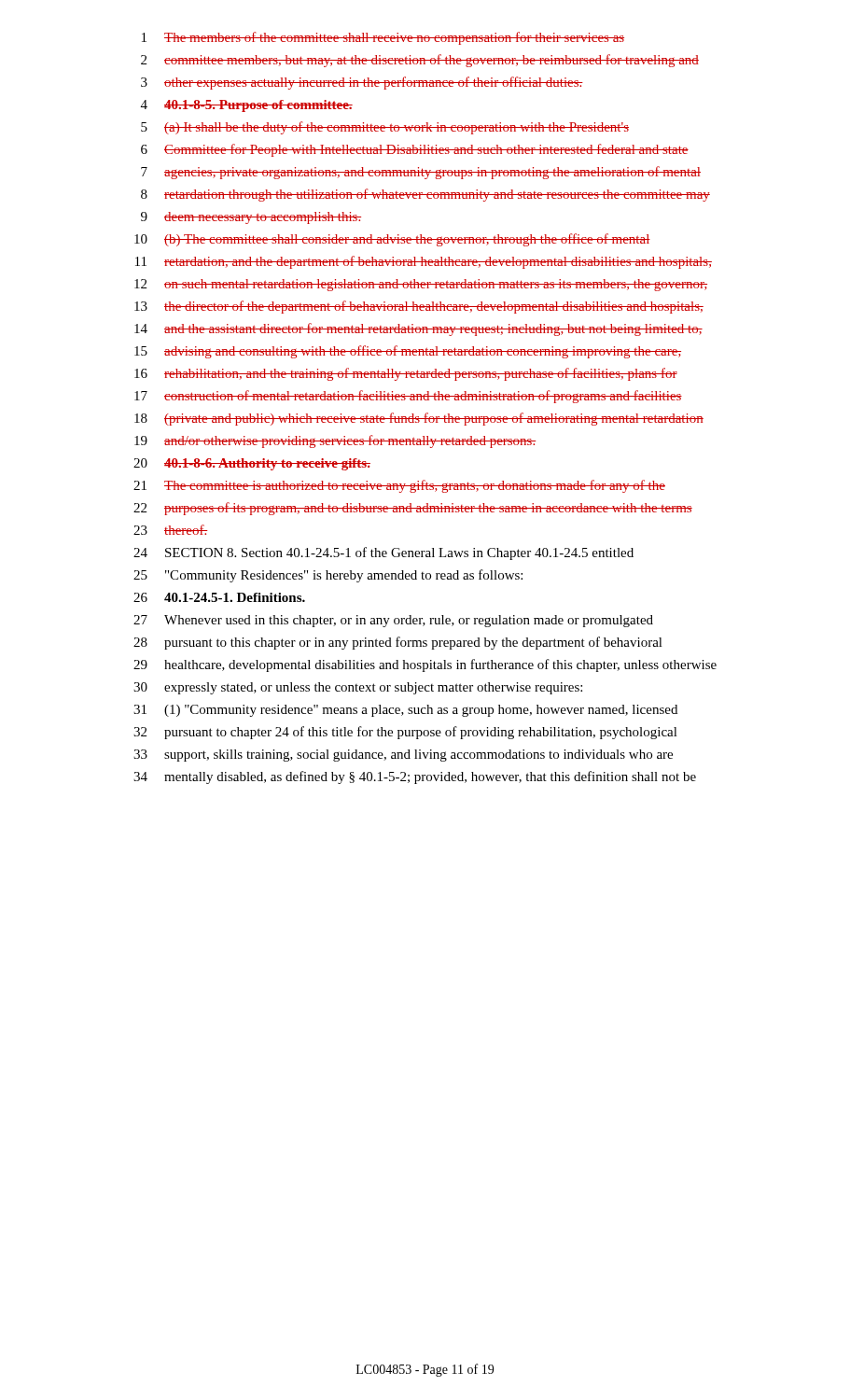Point to the text block starting "34 mentally disabled, as defined"
This screenshot has width=850, height=1400.
[x=448, y=777]
